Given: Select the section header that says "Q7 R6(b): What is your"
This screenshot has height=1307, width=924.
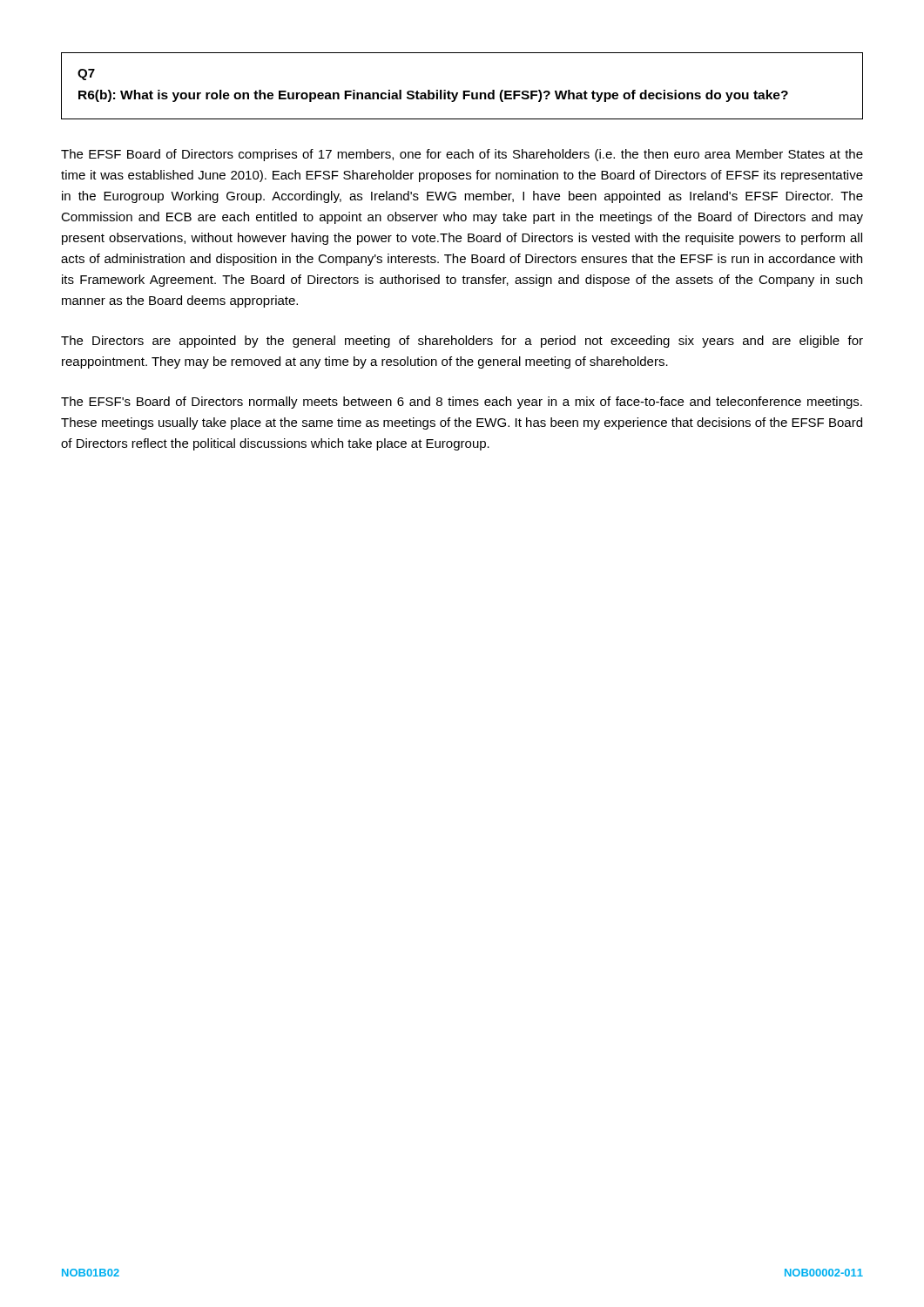Looking at the screenshot, I should tap(462, 85).
